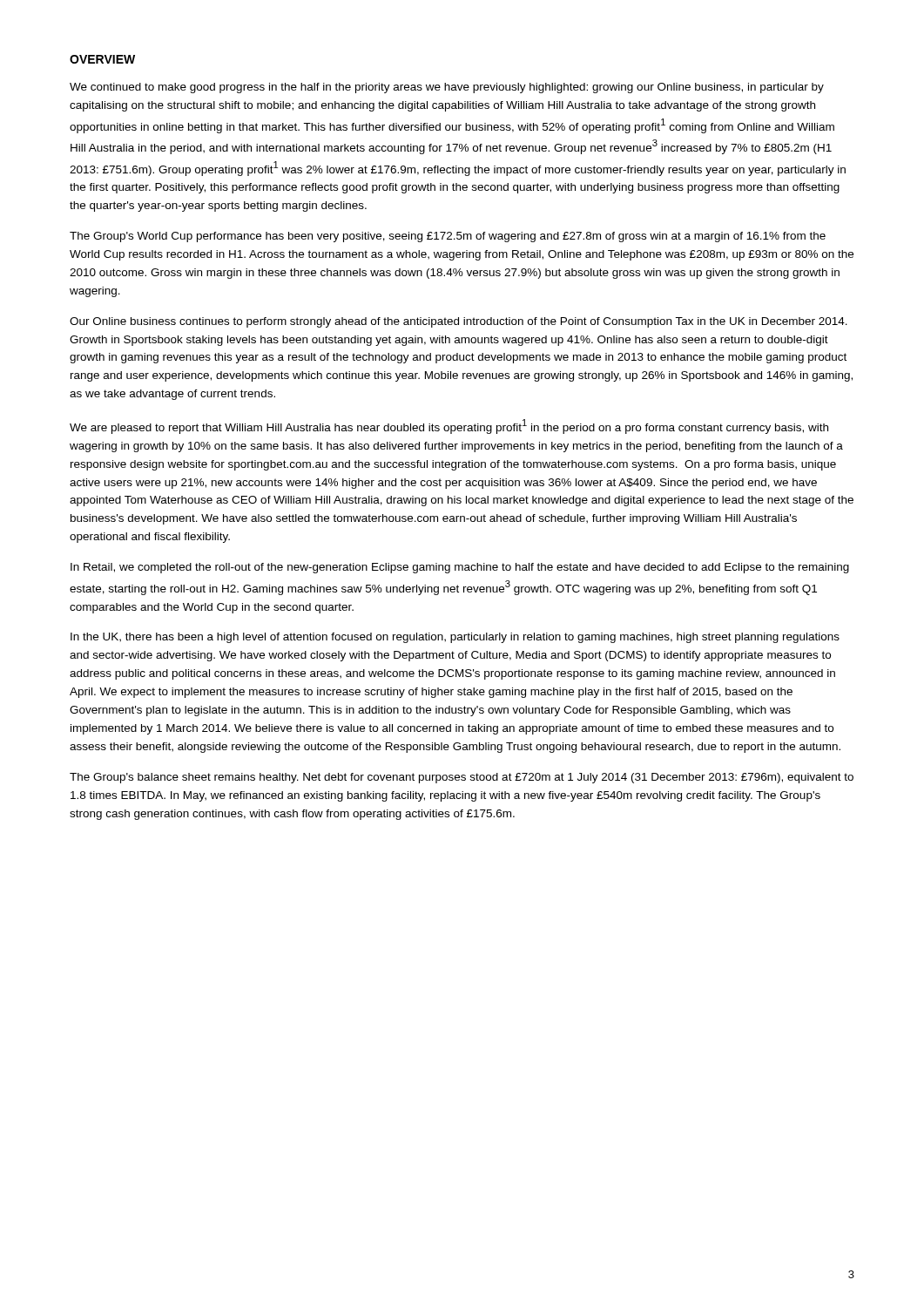Click the passage that begins "We are pleased to report that William"

pyautogui.click(x=462, y=480)
